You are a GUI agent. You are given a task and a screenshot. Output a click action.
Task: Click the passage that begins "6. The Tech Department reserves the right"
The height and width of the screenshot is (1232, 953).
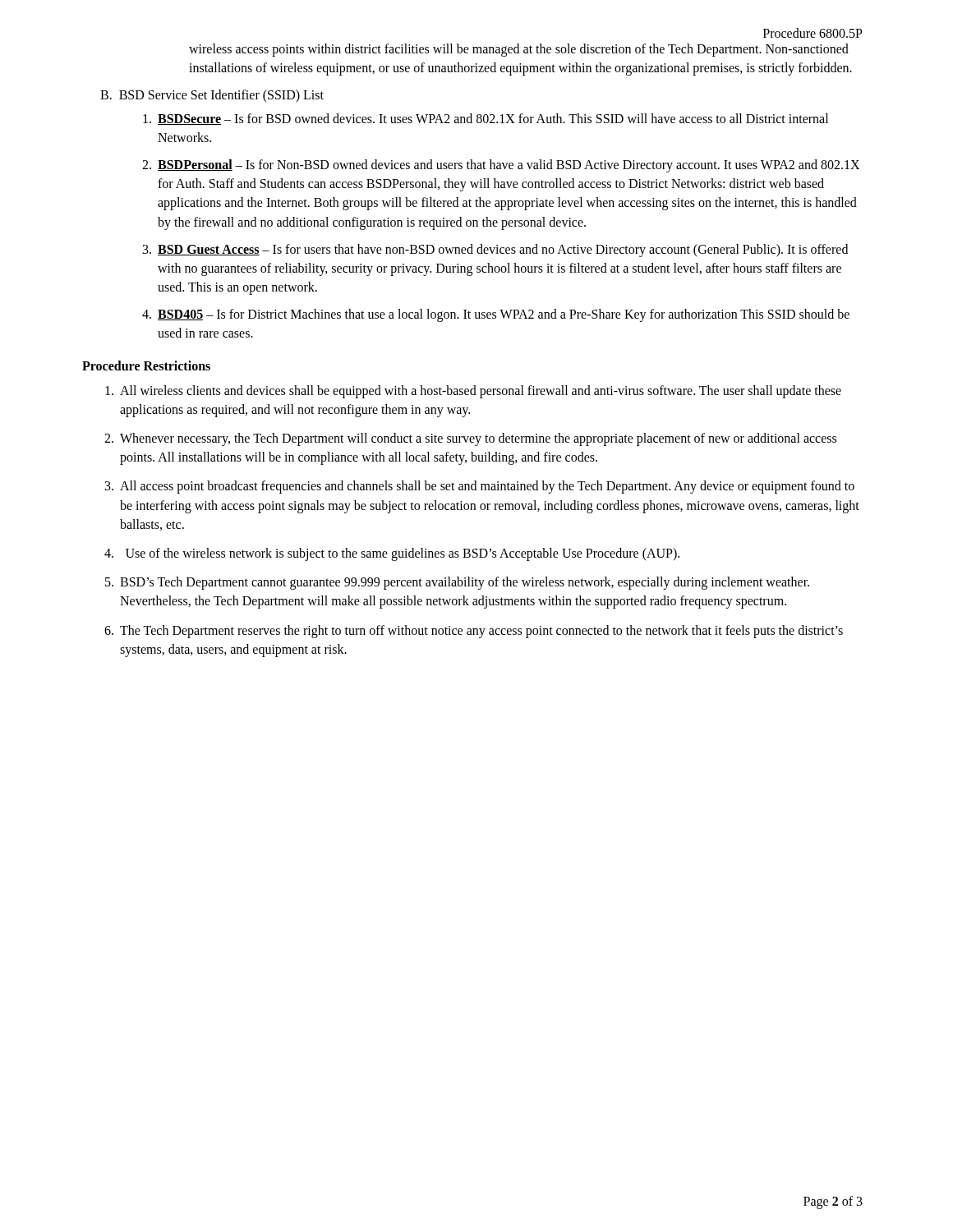(x=487, y=640)
